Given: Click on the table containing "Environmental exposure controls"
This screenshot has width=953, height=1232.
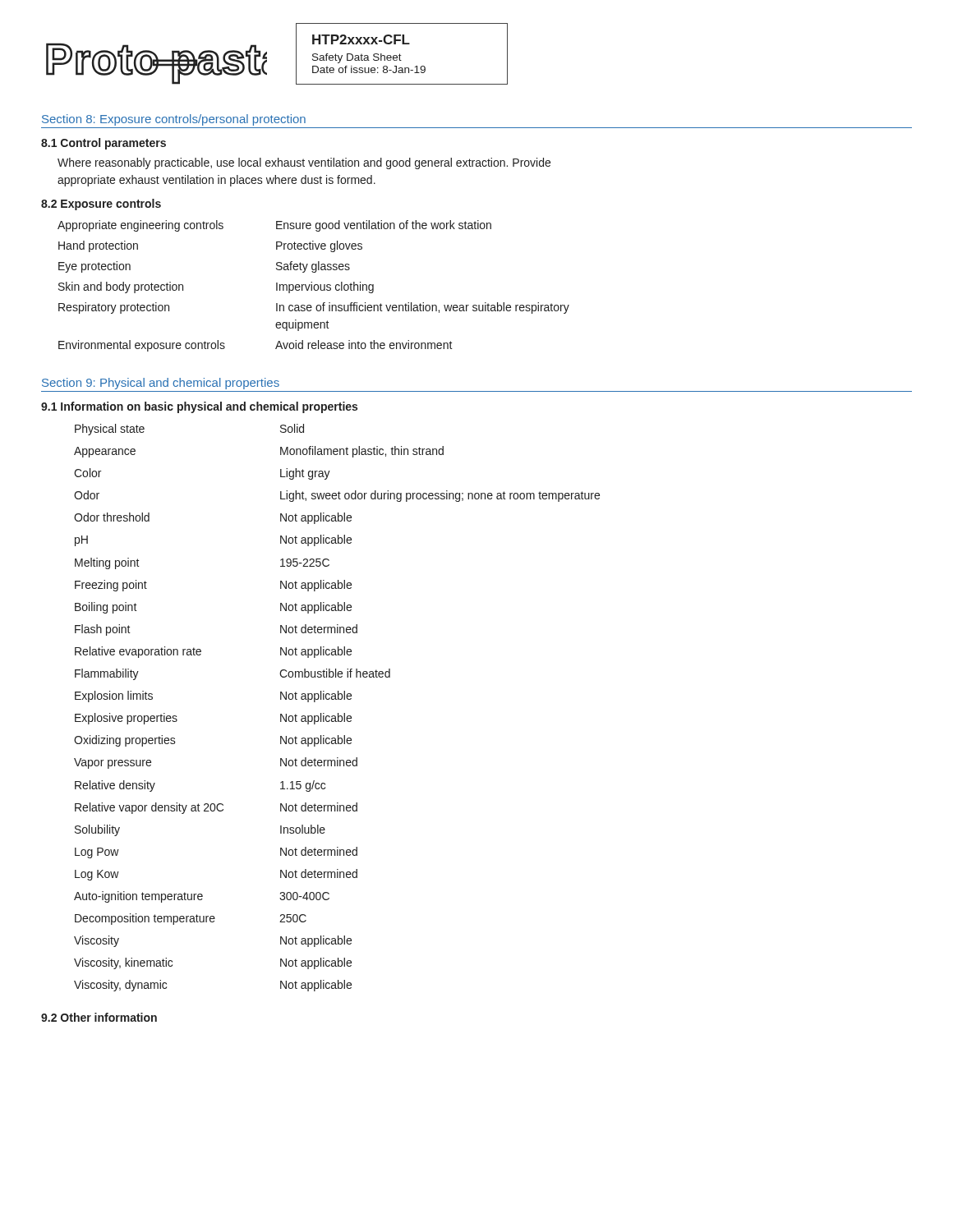Looking at the screenshot, I should tap(476, 285).
